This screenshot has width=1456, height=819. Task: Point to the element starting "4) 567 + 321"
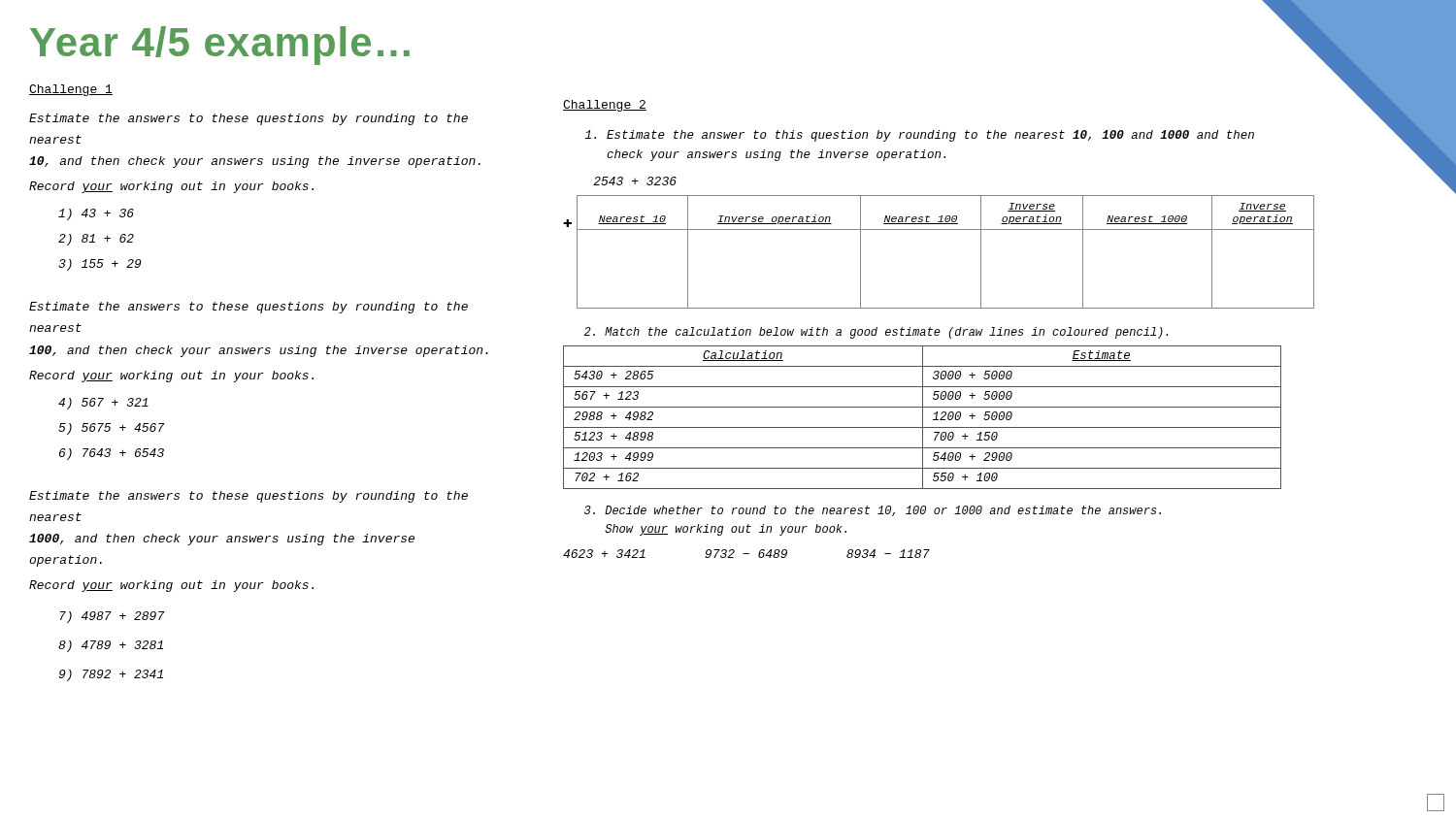(x=104, y=403)
